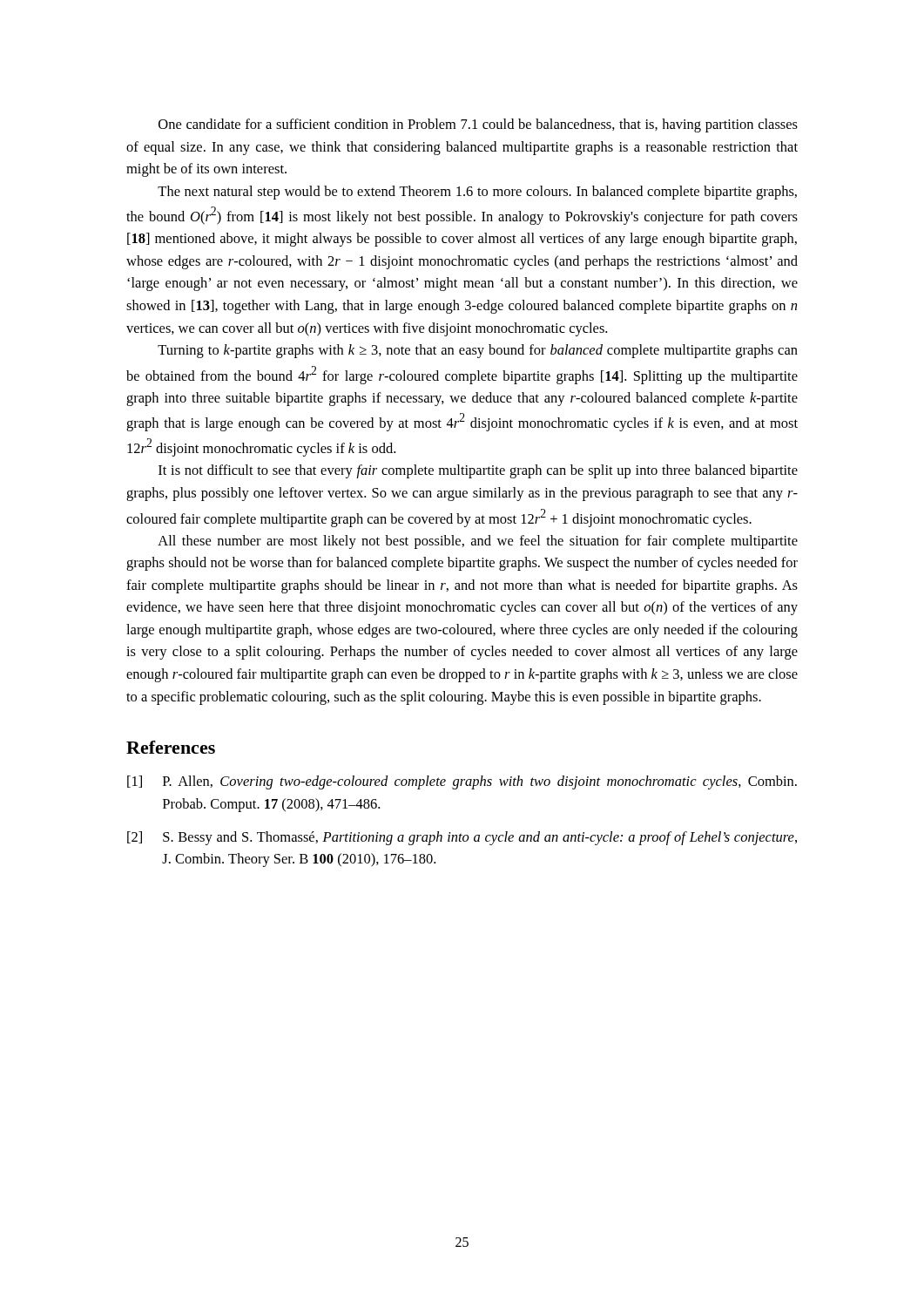Find the block on this page that starts "[2] S. Bessy and S."
This screenshot has width=924, height=1307.
462,848
